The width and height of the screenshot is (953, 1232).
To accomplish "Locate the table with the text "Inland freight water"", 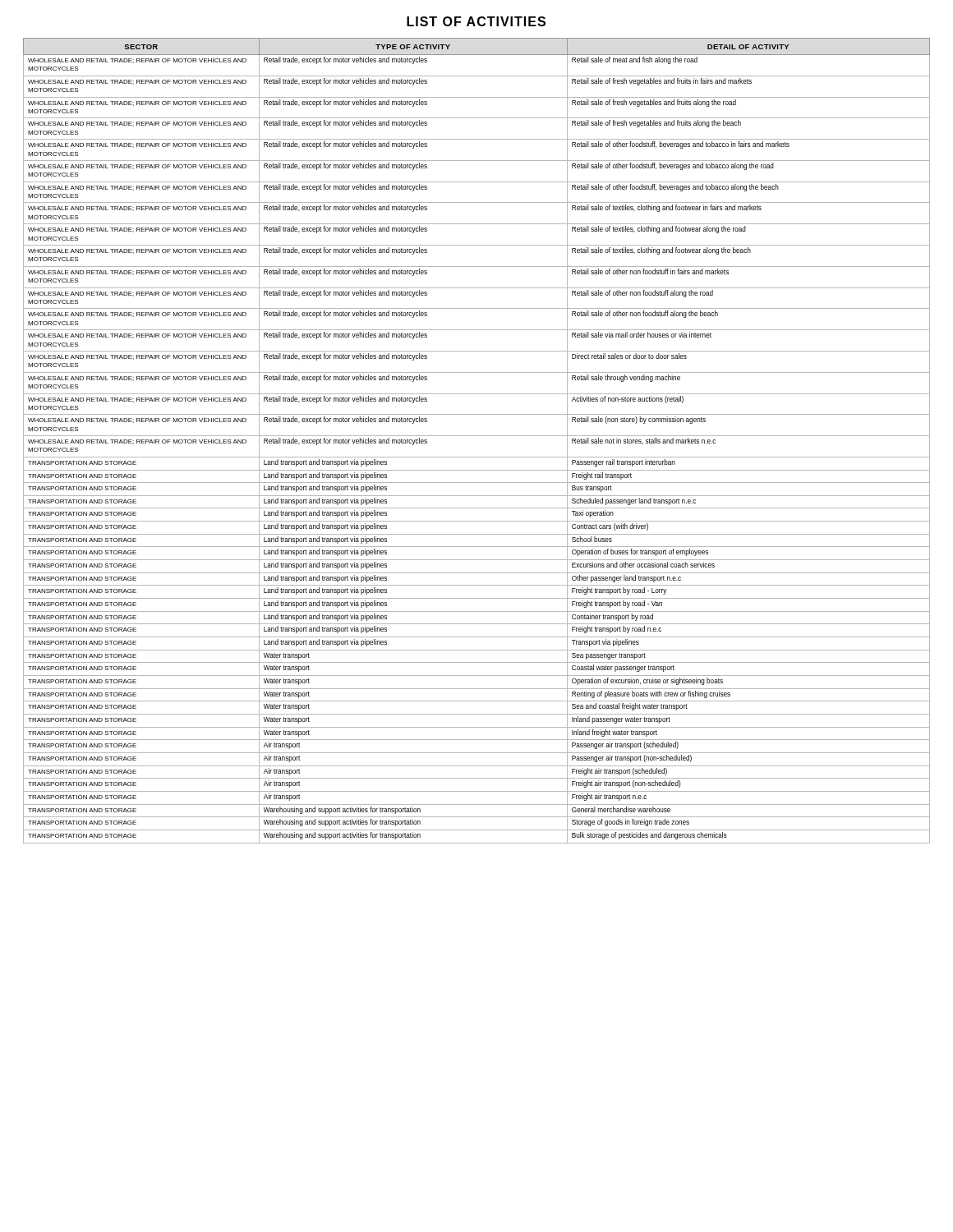I will (476, 441).
